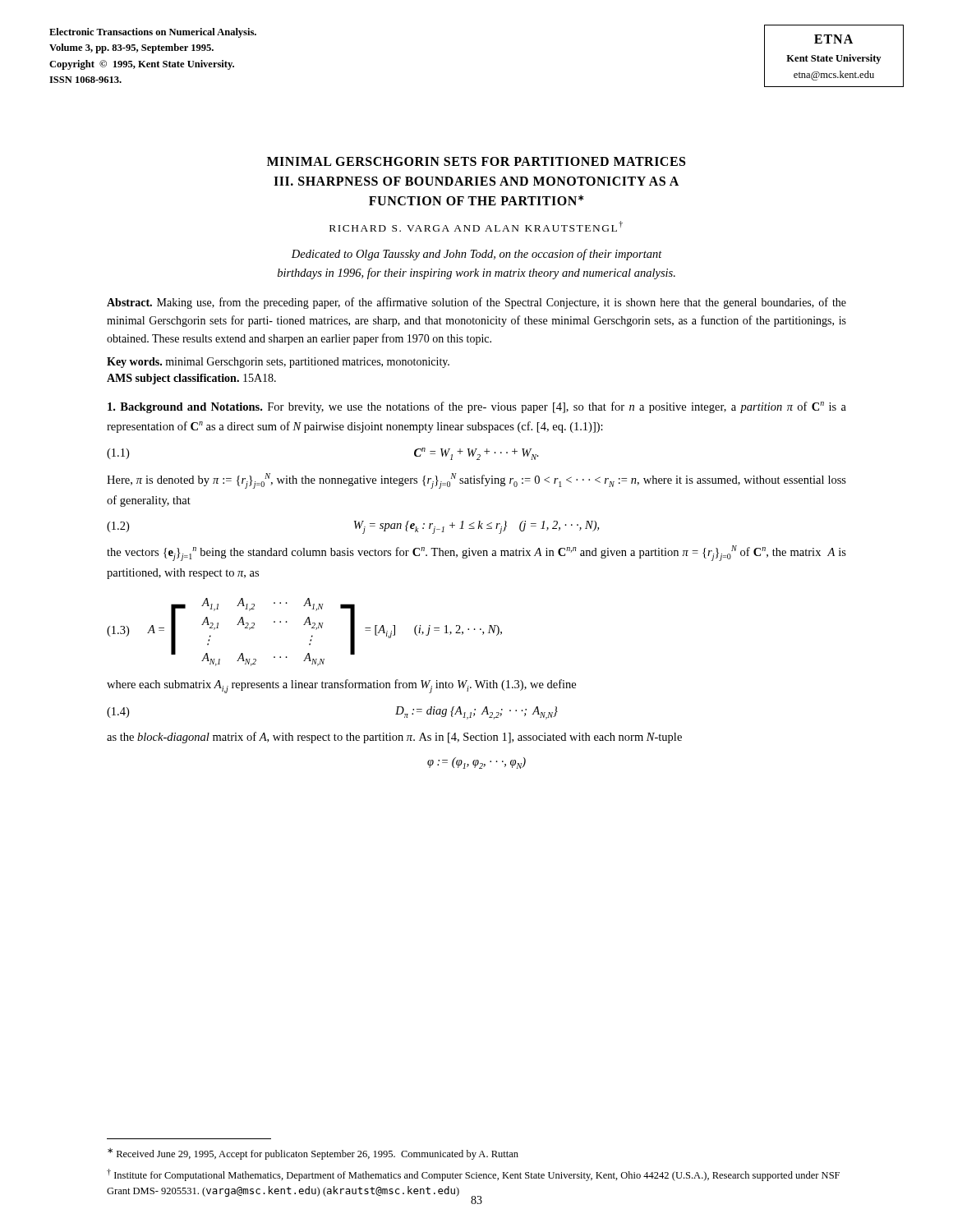Image resolution: width=953 pixels, height=1232 pixels.
Task: Select the formula containing "(1.1) Cn = W1 + W2 + ·"
Action: pyautogui.click(x=452, y=453)
